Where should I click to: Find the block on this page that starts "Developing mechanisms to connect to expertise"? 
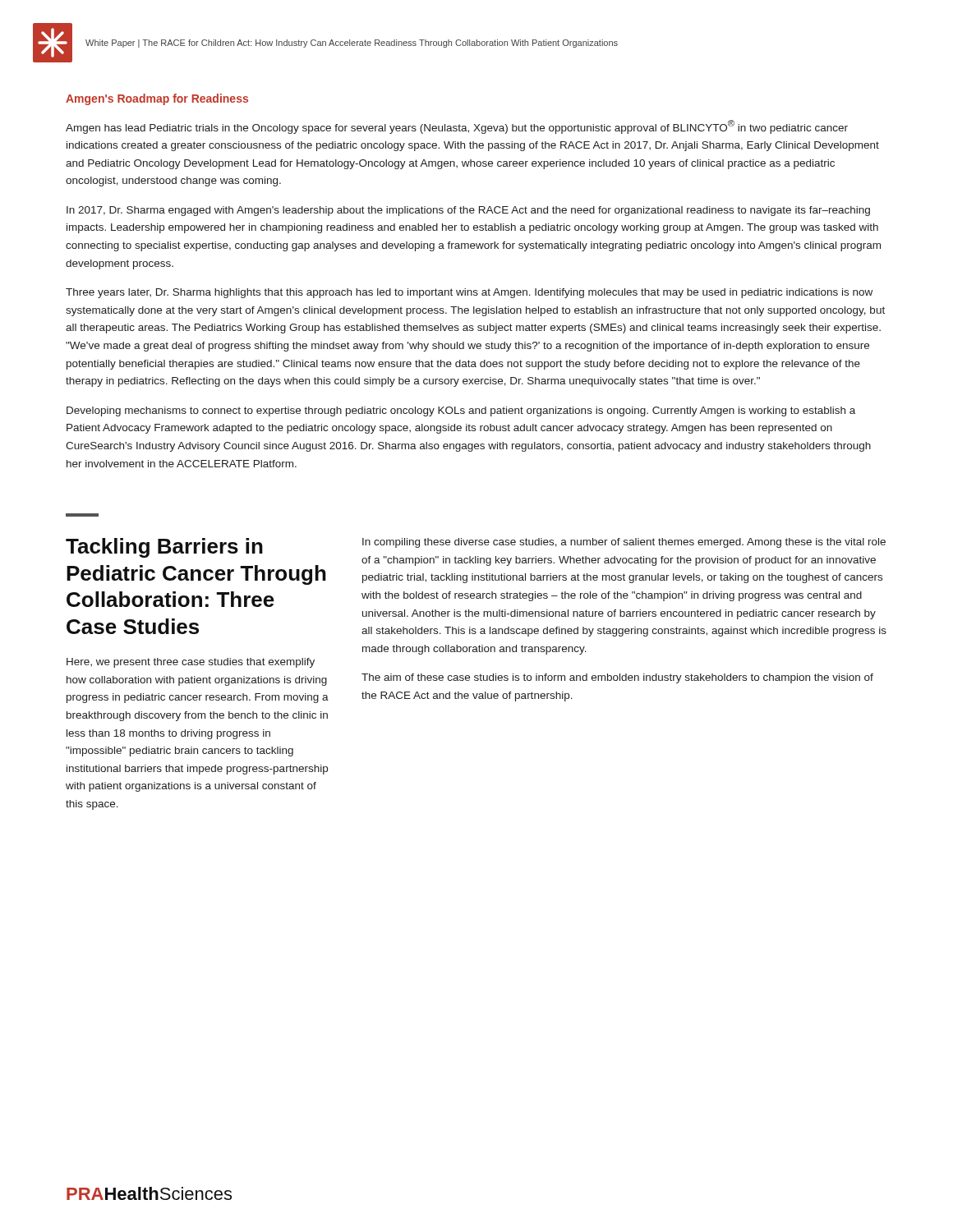pos(468,437)
